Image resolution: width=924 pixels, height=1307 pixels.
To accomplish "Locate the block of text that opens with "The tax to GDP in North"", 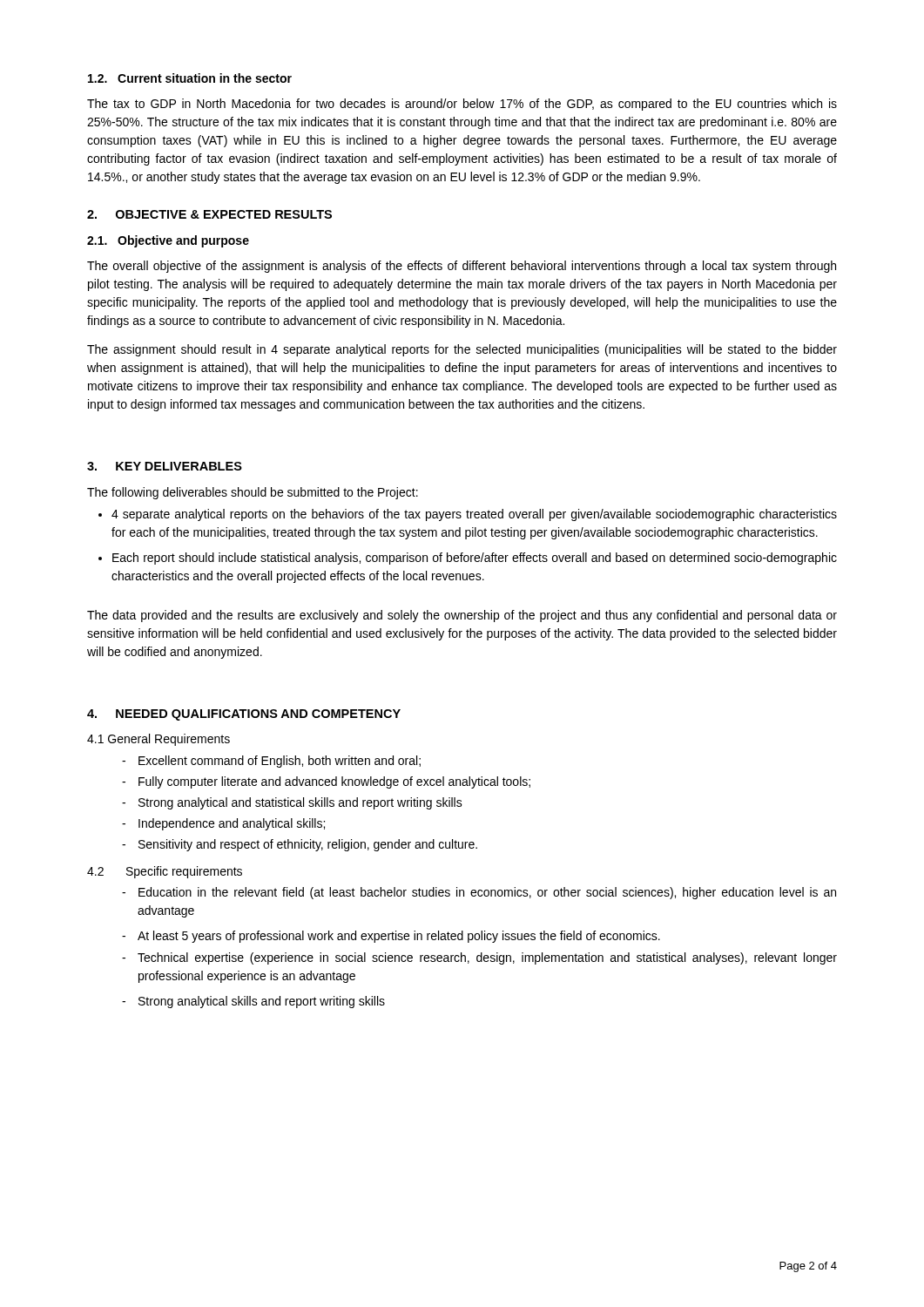I will [x=462, y=141].
